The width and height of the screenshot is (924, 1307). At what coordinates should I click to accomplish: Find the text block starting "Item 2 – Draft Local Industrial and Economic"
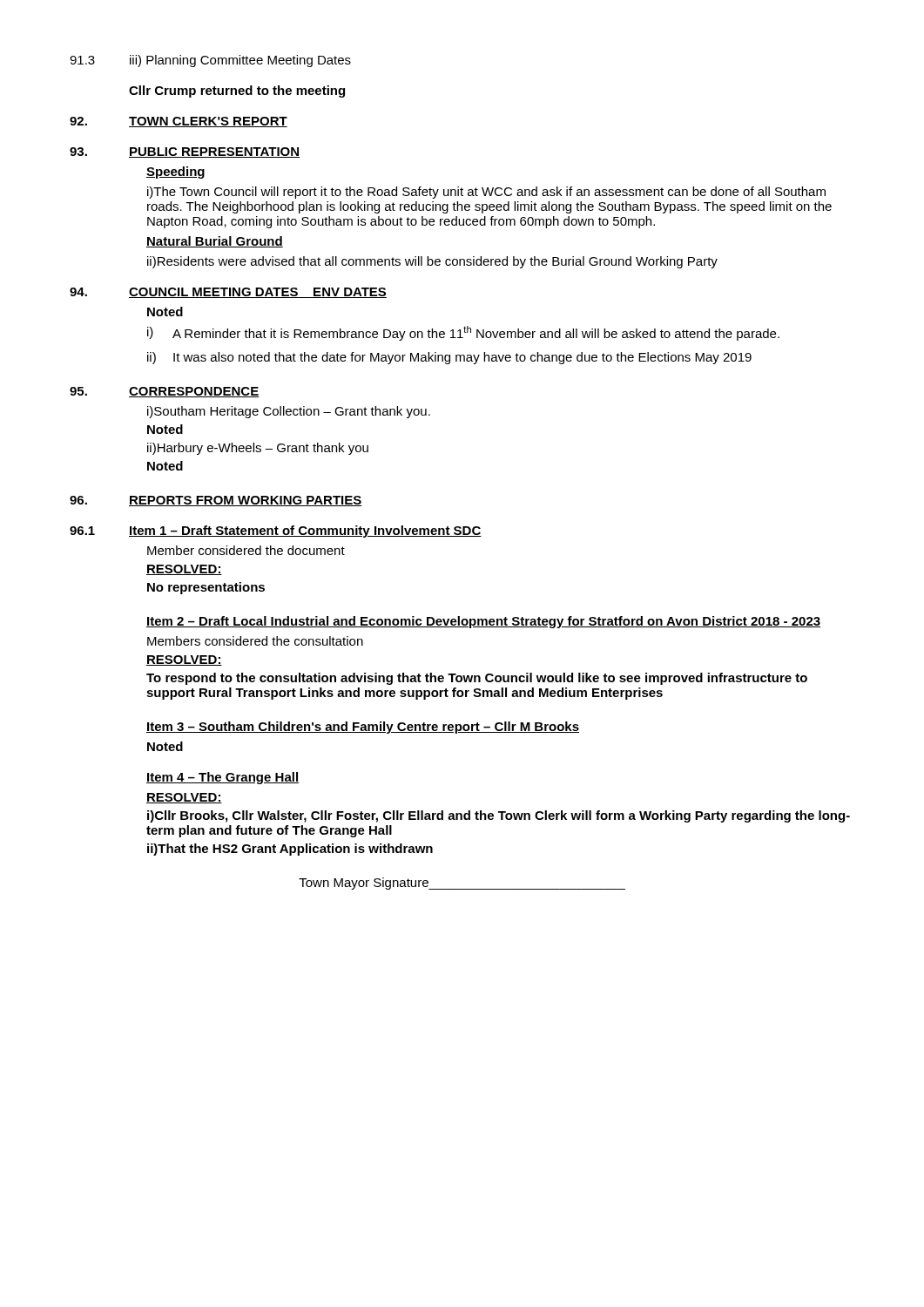(462, 621)
